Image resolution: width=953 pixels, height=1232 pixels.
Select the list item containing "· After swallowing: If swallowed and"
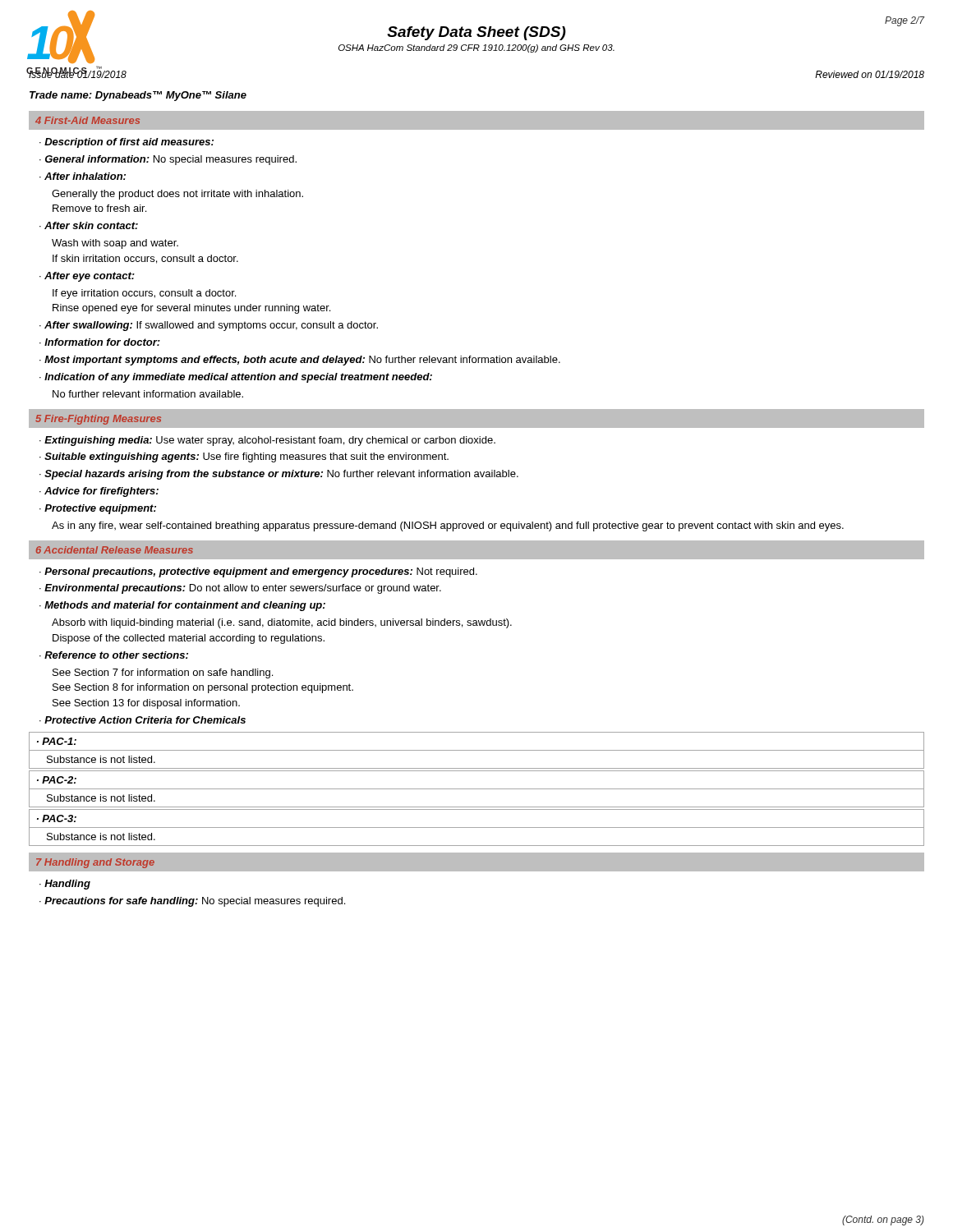point(209,325)
